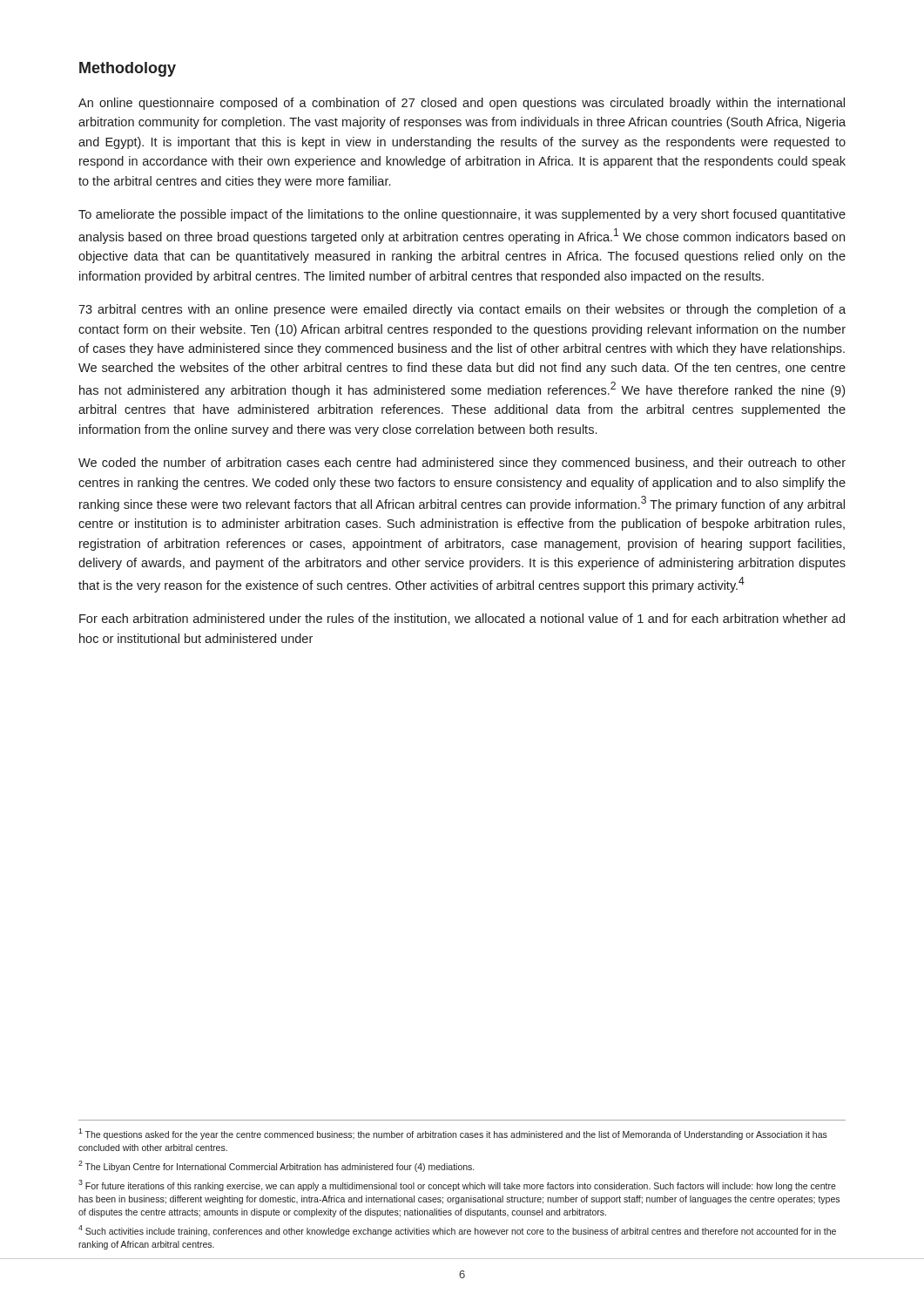This screenshot has width=924, height=1307.
Task: Click the passage that begins "1 The questions"
Action: [453, 1140]
